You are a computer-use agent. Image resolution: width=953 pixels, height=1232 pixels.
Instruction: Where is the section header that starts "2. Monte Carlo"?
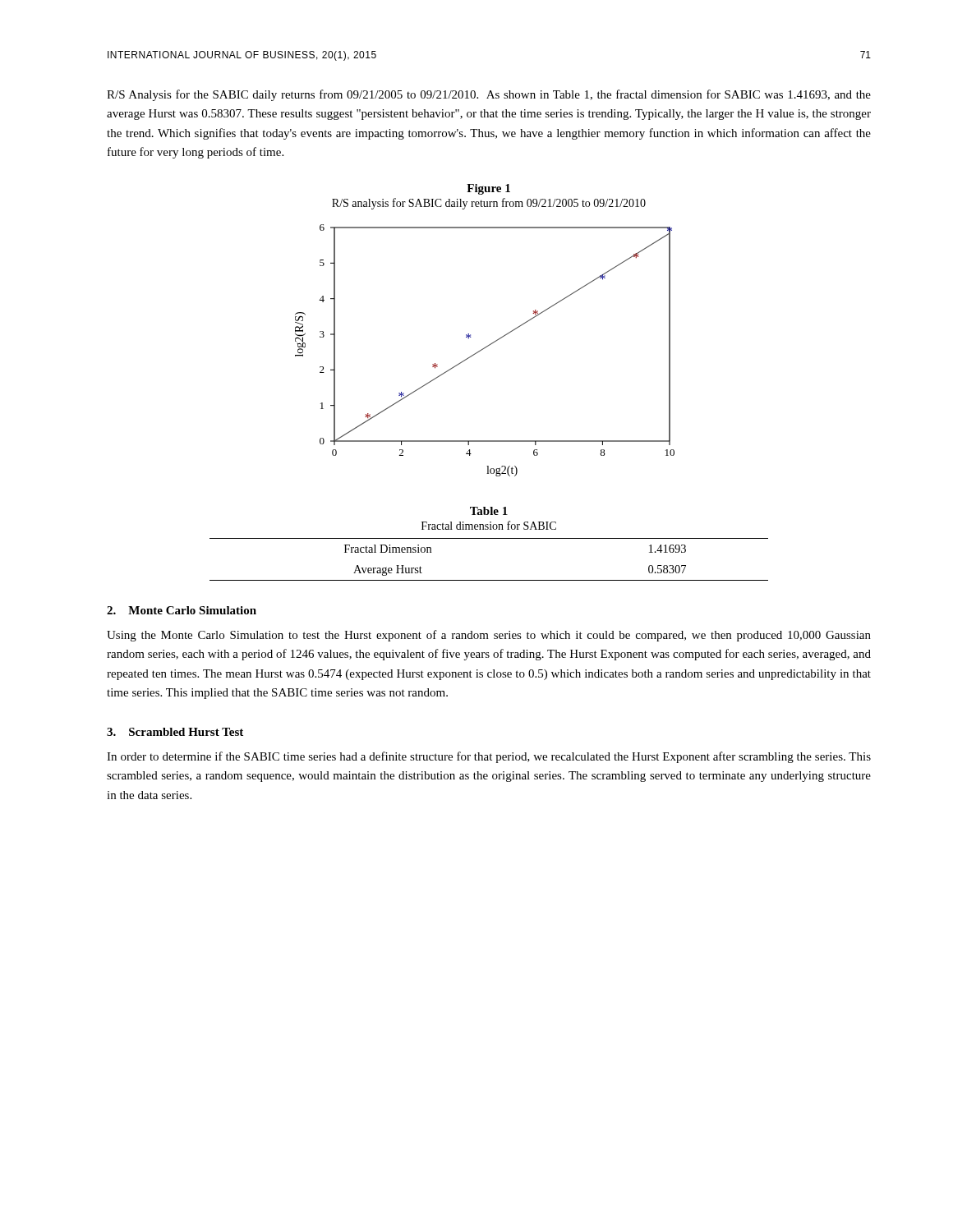182,610
